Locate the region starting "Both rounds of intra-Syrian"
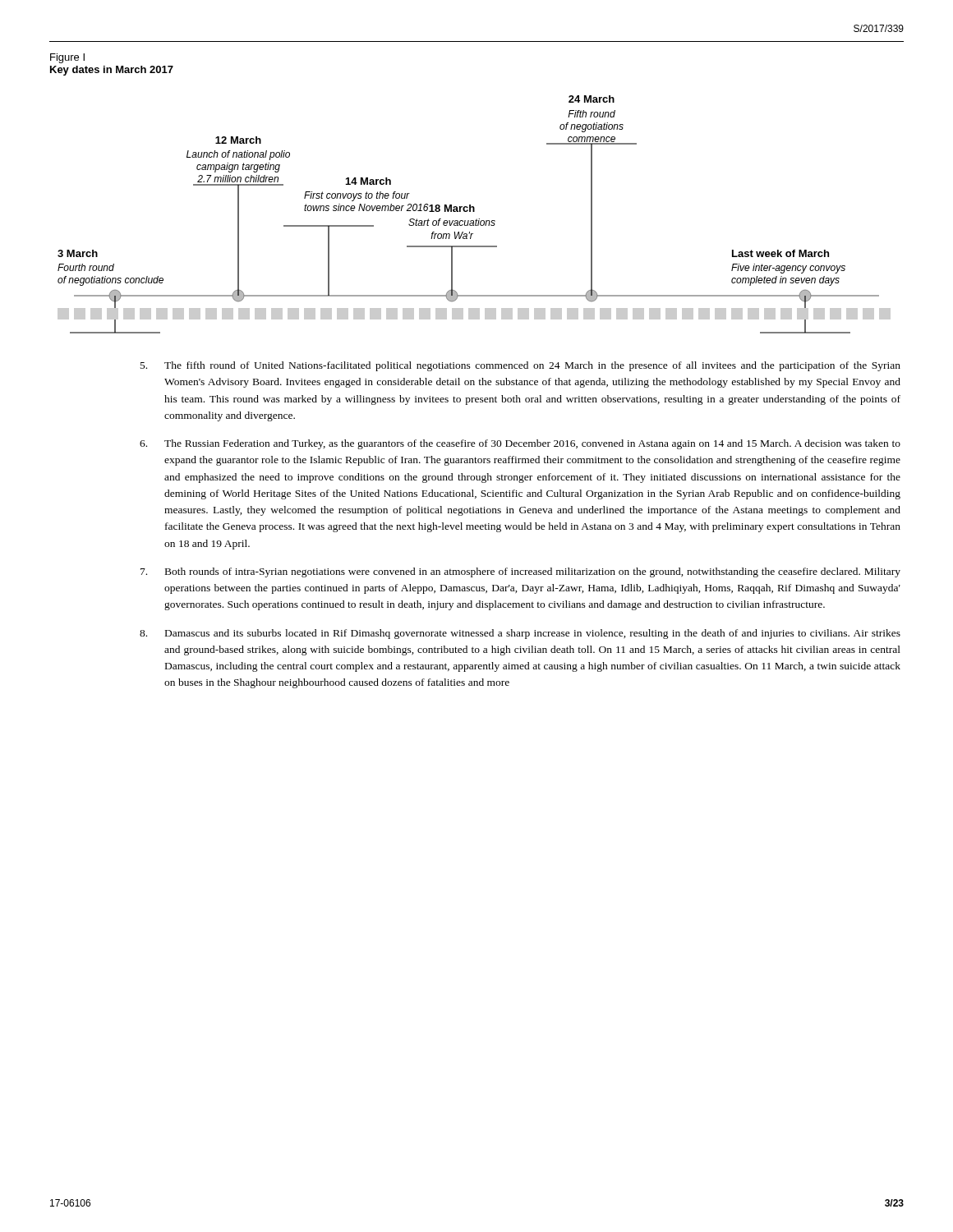Screen dimensions: 1232x953 [x=520, y=588]
